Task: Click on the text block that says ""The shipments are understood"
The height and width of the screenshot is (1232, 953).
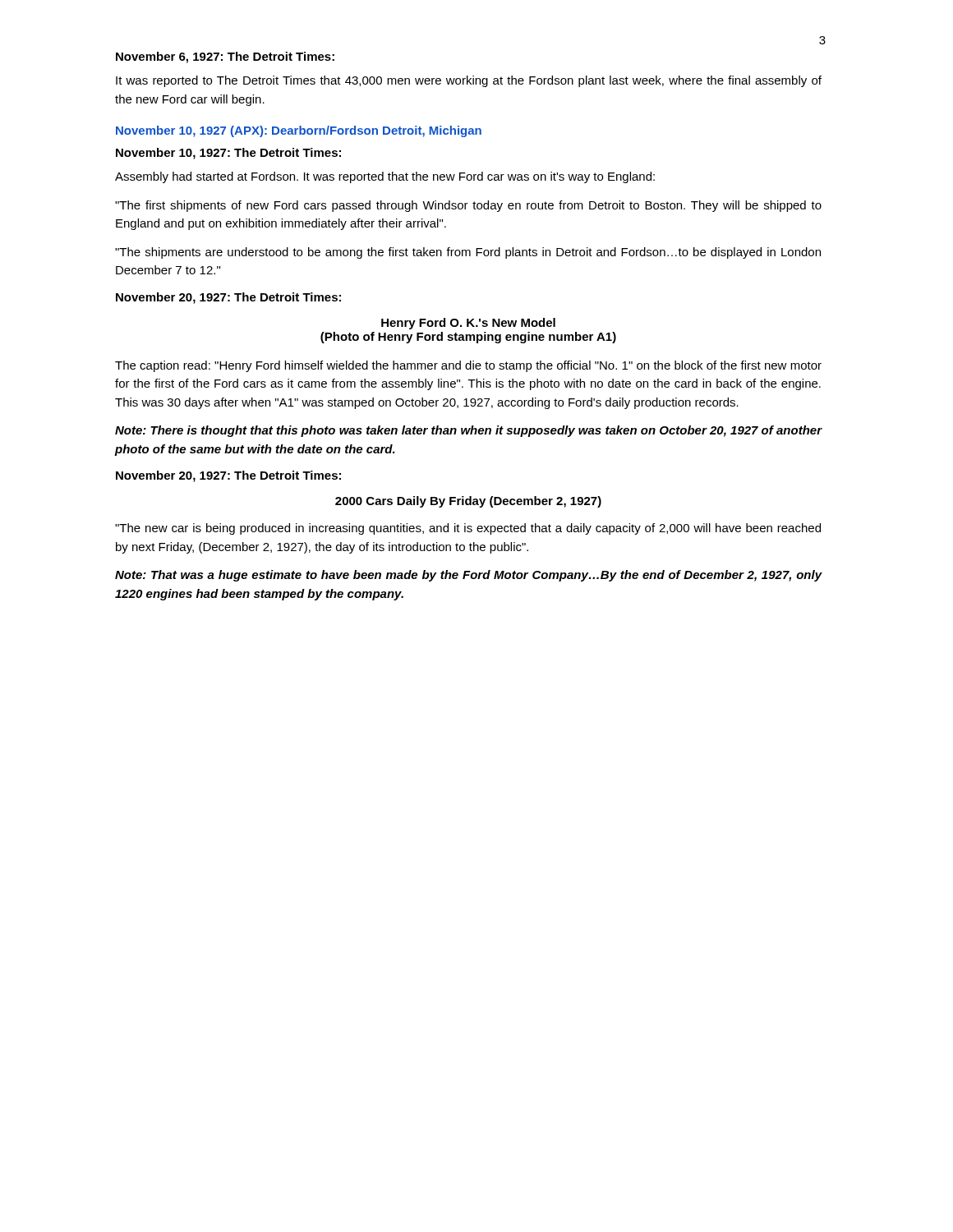Action: 468,261
